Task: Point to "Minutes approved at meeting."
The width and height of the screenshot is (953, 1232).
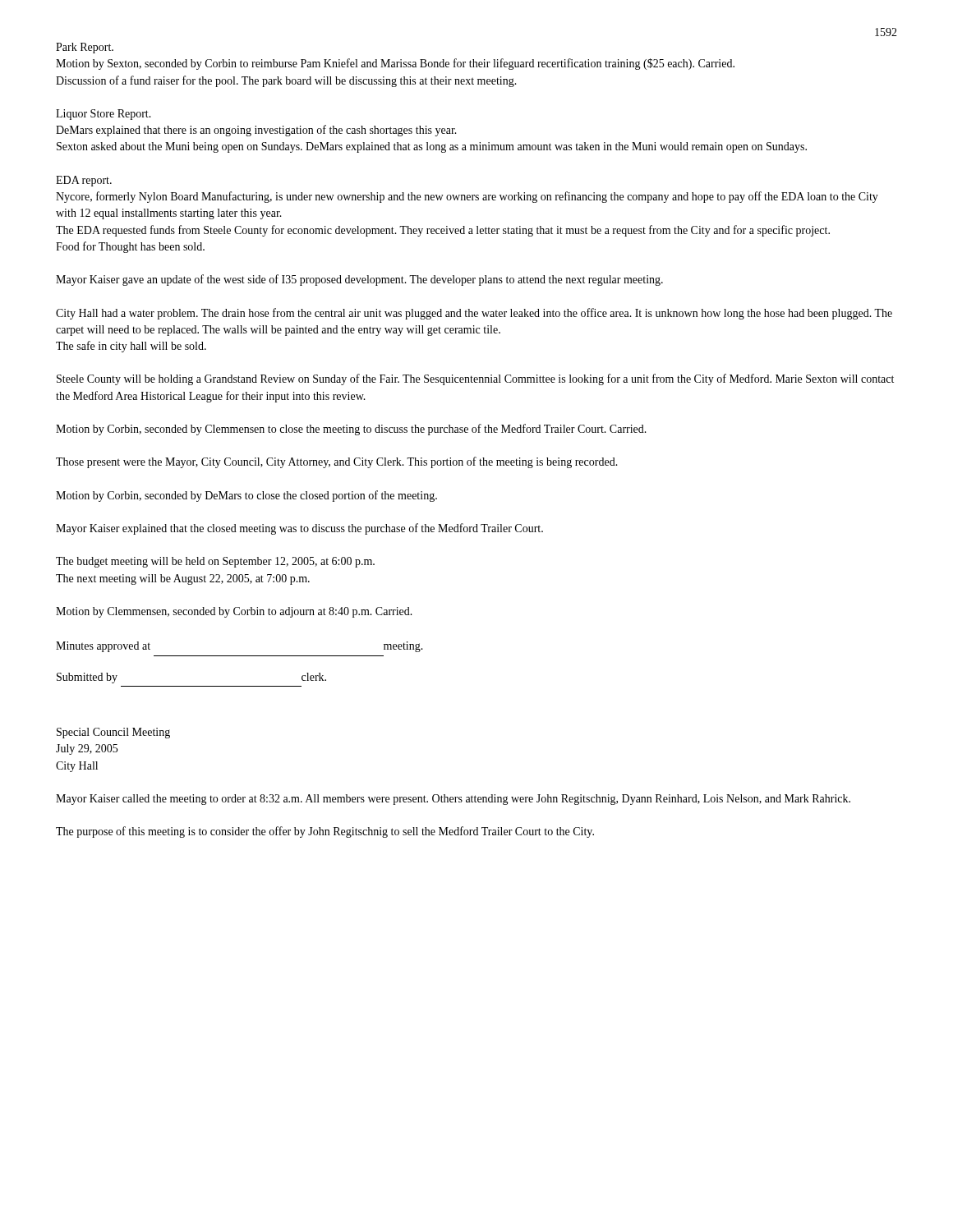Action: [240, 646]
